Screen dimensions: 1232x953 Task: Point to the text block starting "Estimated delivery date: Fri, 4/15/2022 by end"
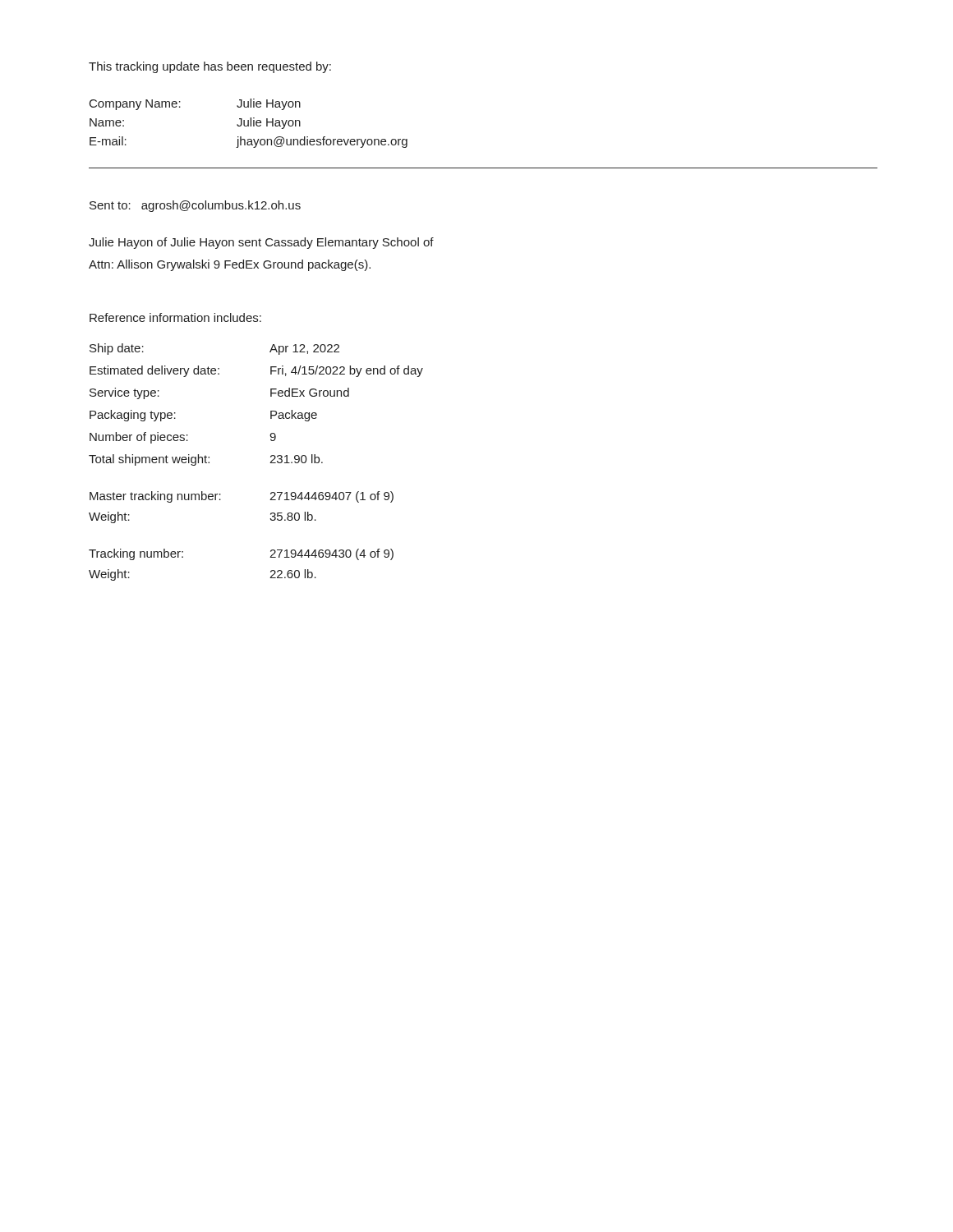coord(157,371)
